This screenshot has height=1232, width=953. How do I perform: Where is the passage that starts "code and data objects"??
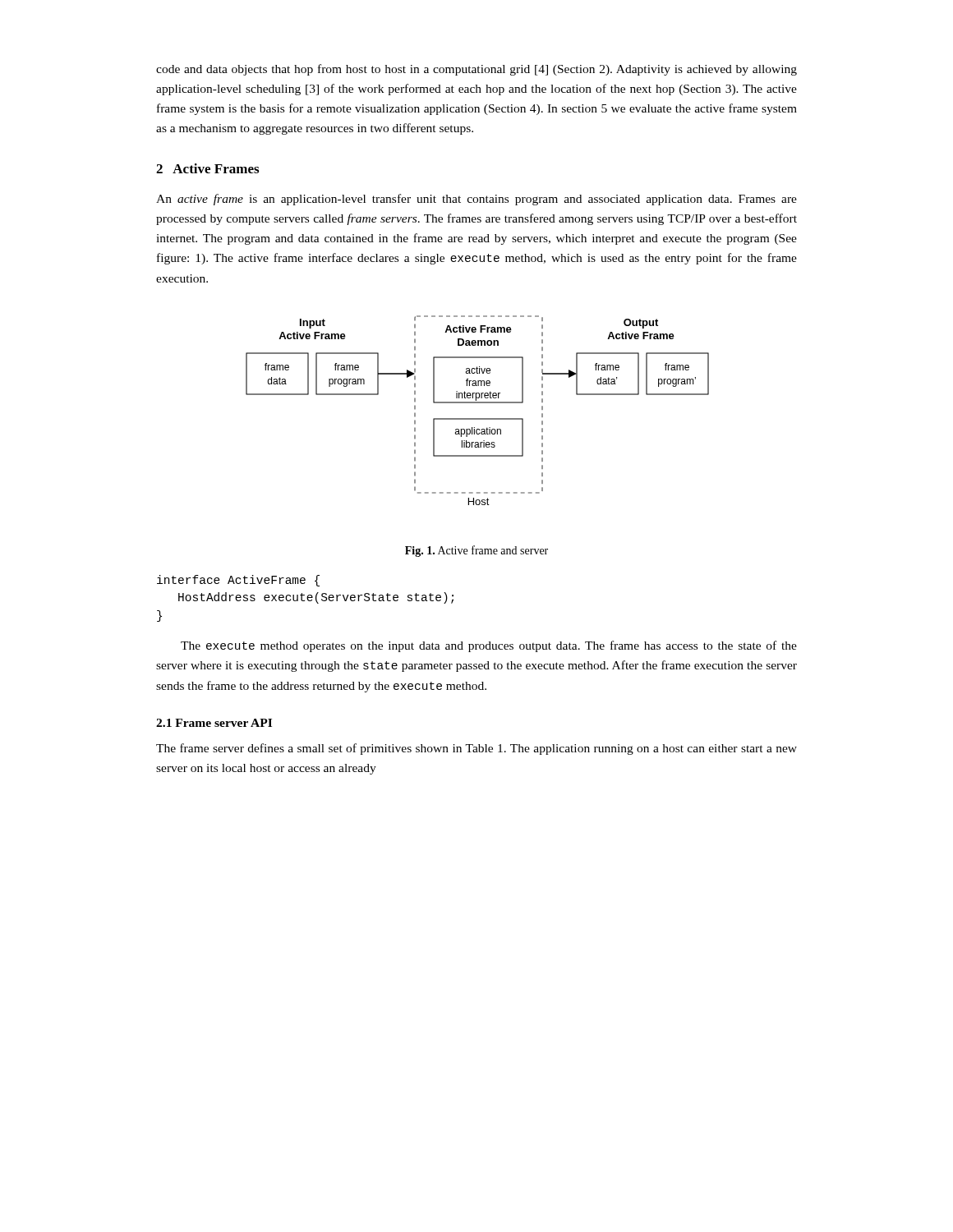point(476,98)
